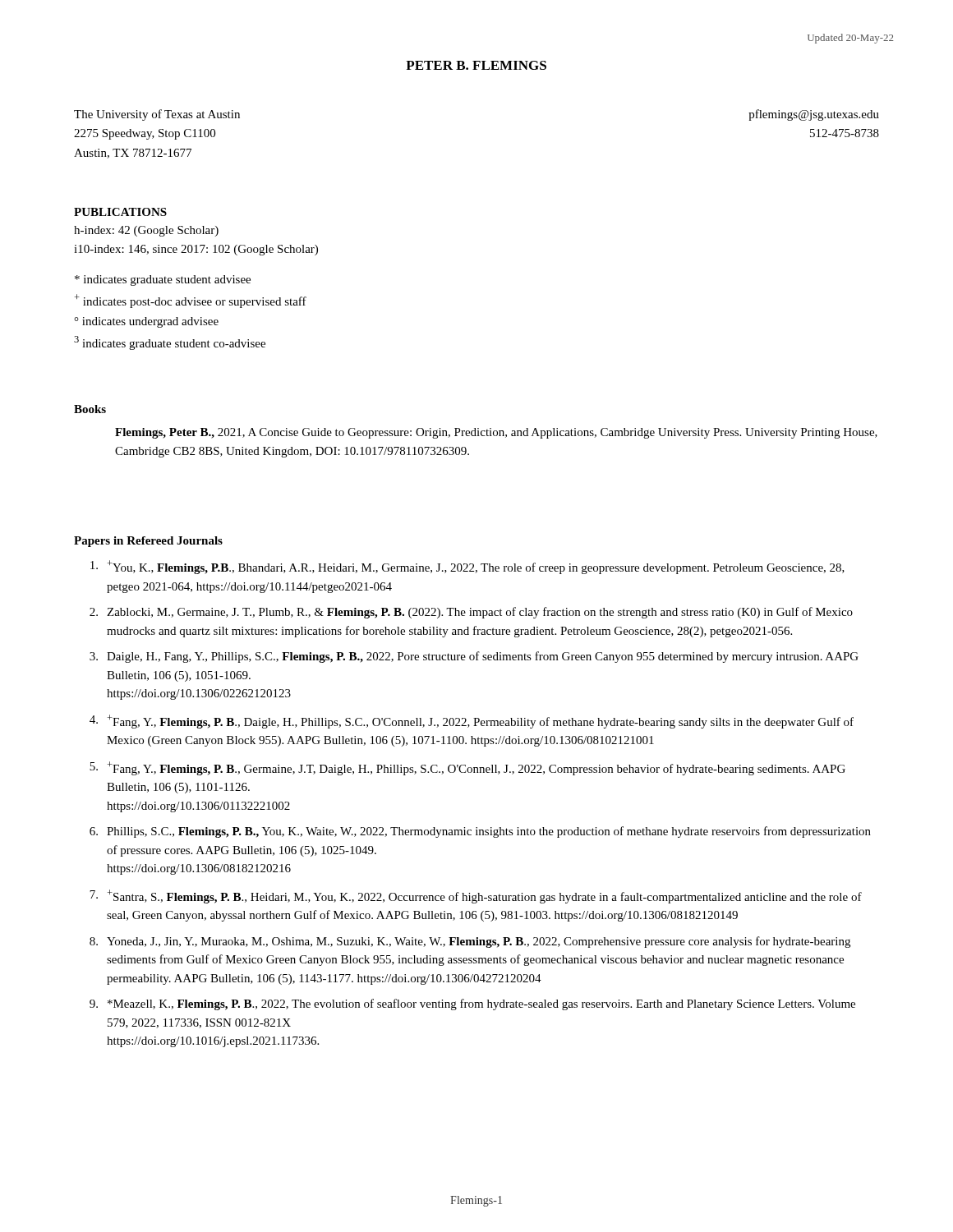Click on the text starting "4. +Fang, Y., Flemings,"

[476, 730]
